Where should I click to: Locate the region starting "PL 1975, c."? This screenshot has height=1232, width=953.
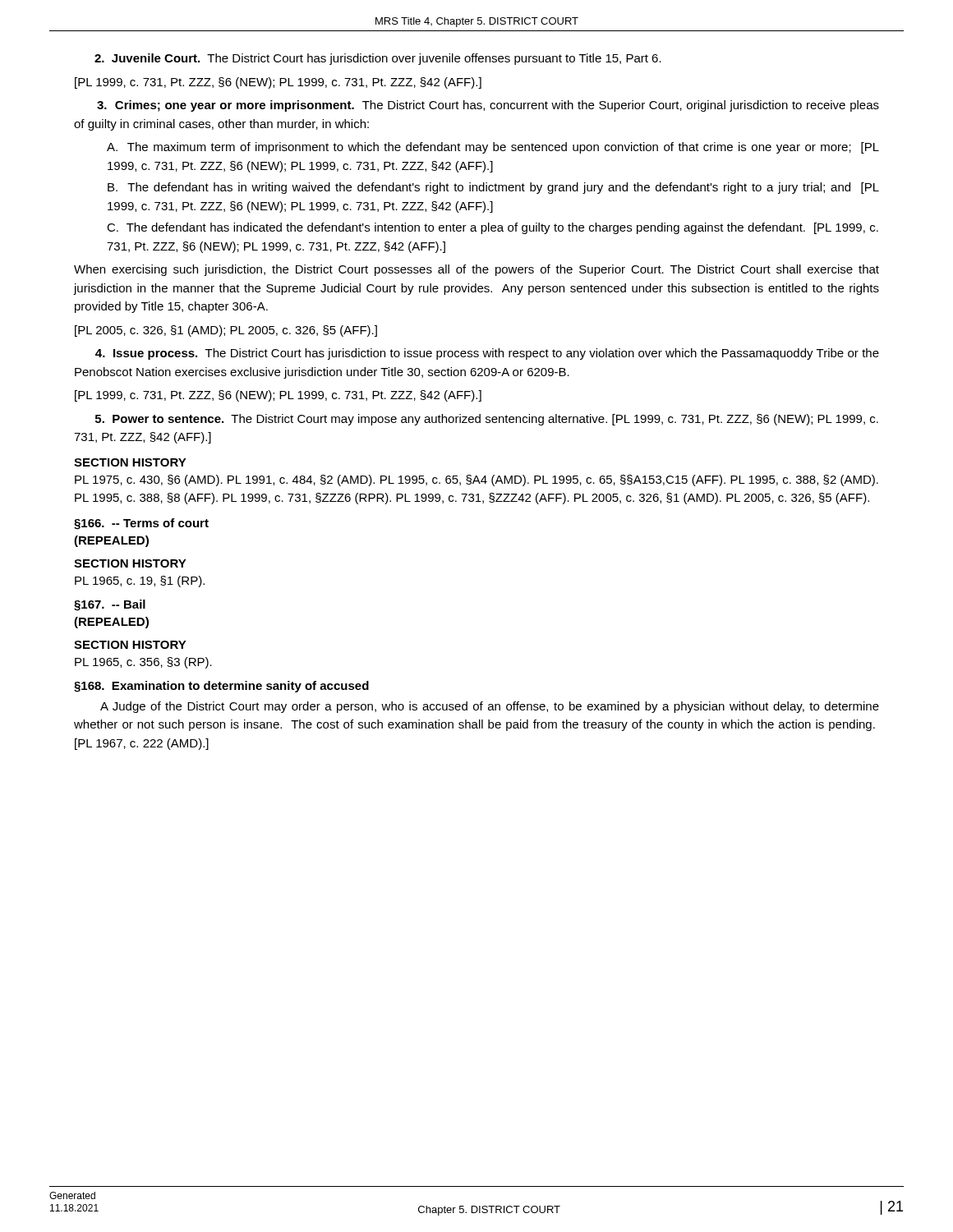coord(476,488)
